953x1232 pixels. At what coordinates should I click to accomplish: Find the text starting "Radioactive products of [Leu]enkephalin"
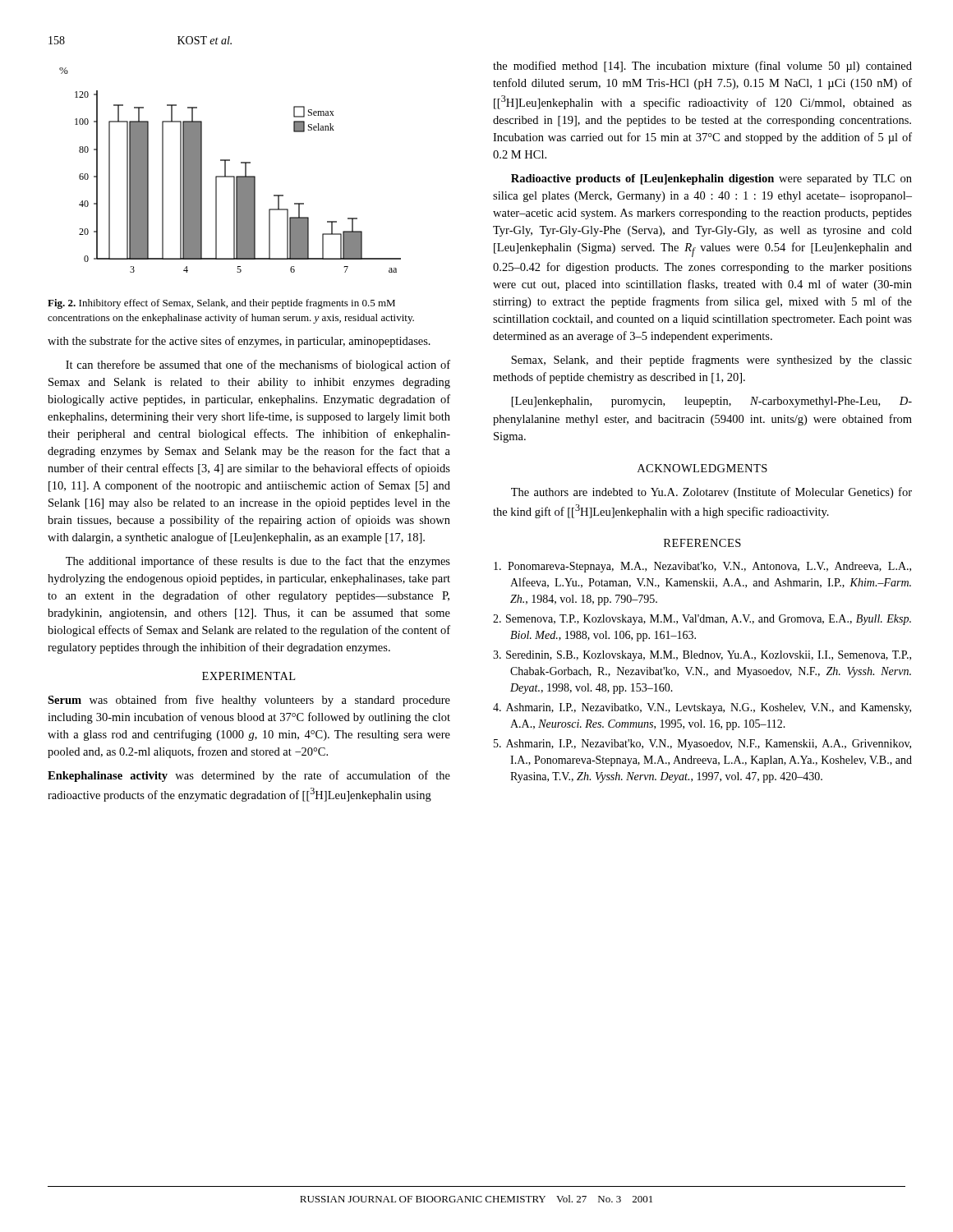tap(702, 257)
